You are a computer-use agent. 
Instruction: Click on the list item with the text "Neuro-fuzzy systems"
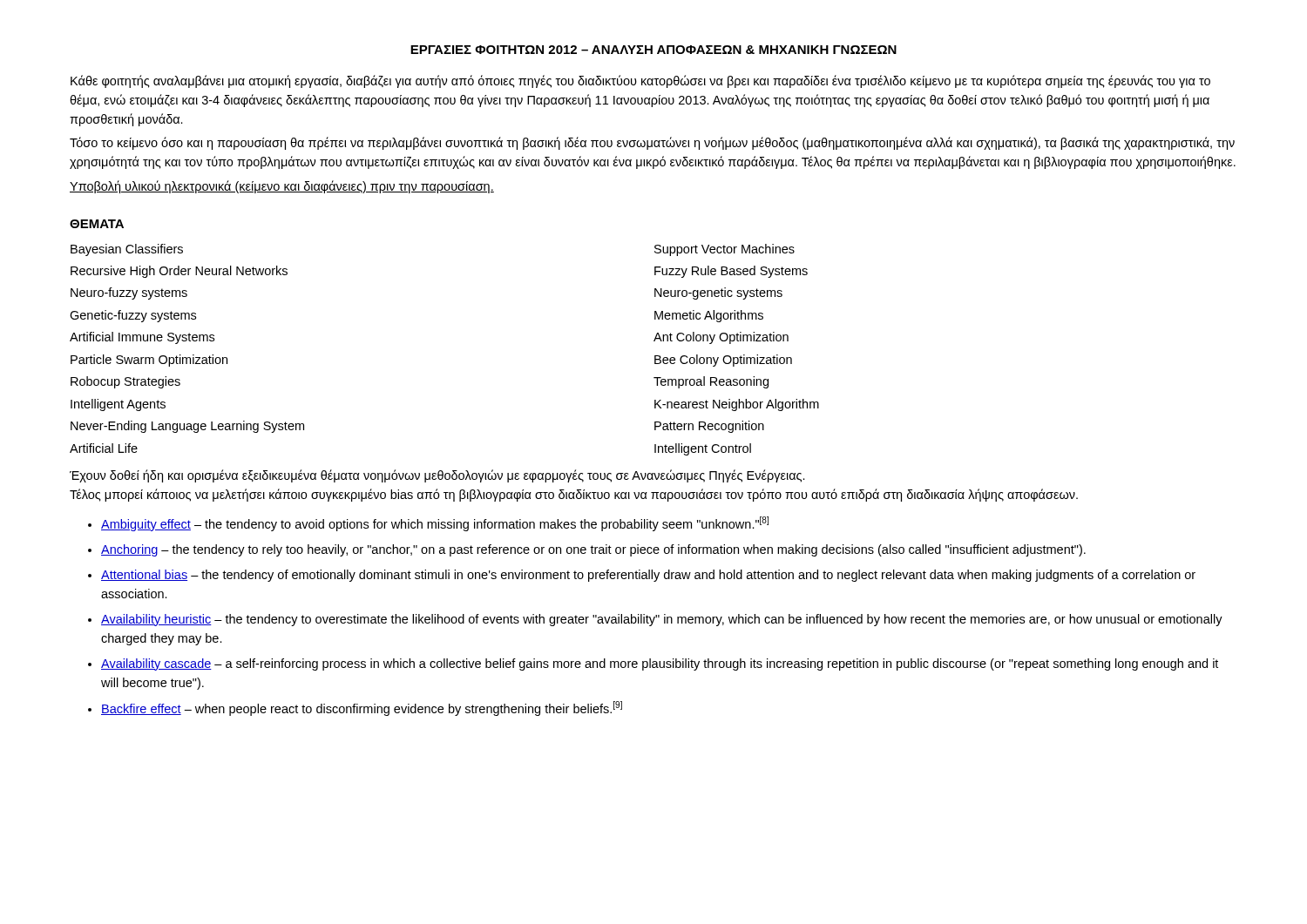tap(129, 293)
